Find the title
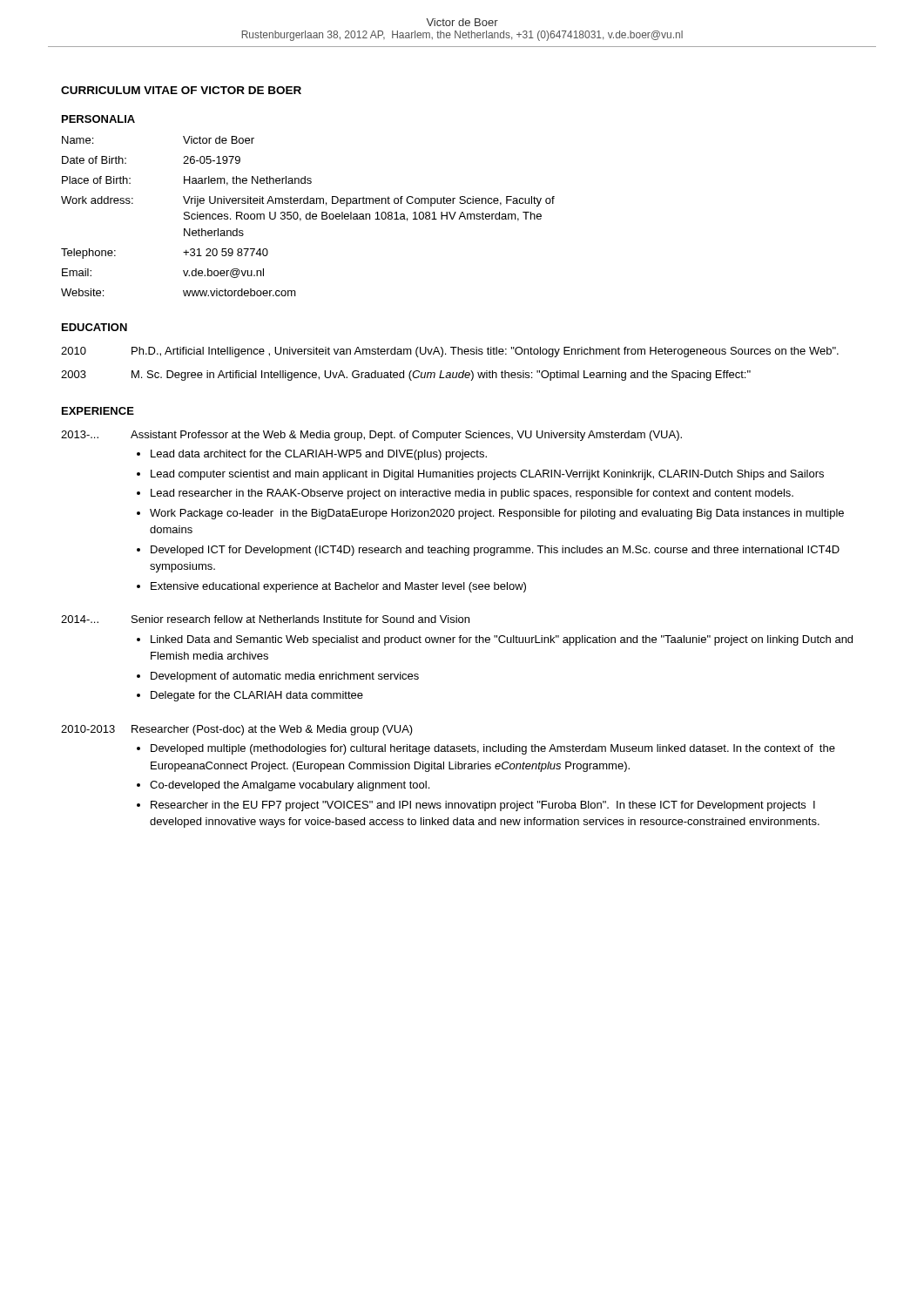 tap(181, 90)
